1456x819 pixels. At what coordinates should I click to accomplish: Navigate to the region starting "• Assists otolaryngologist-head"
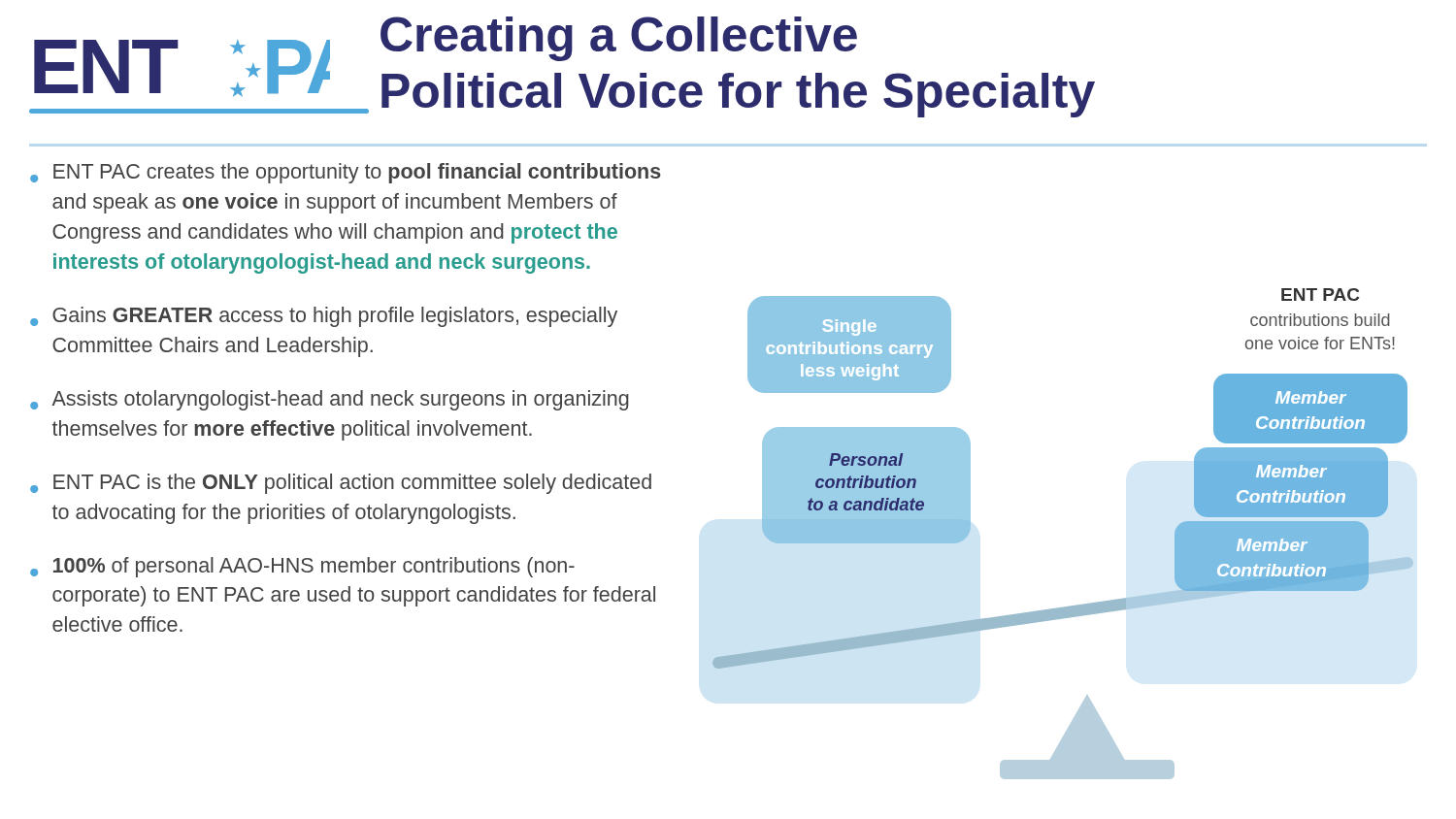[349, 414]
